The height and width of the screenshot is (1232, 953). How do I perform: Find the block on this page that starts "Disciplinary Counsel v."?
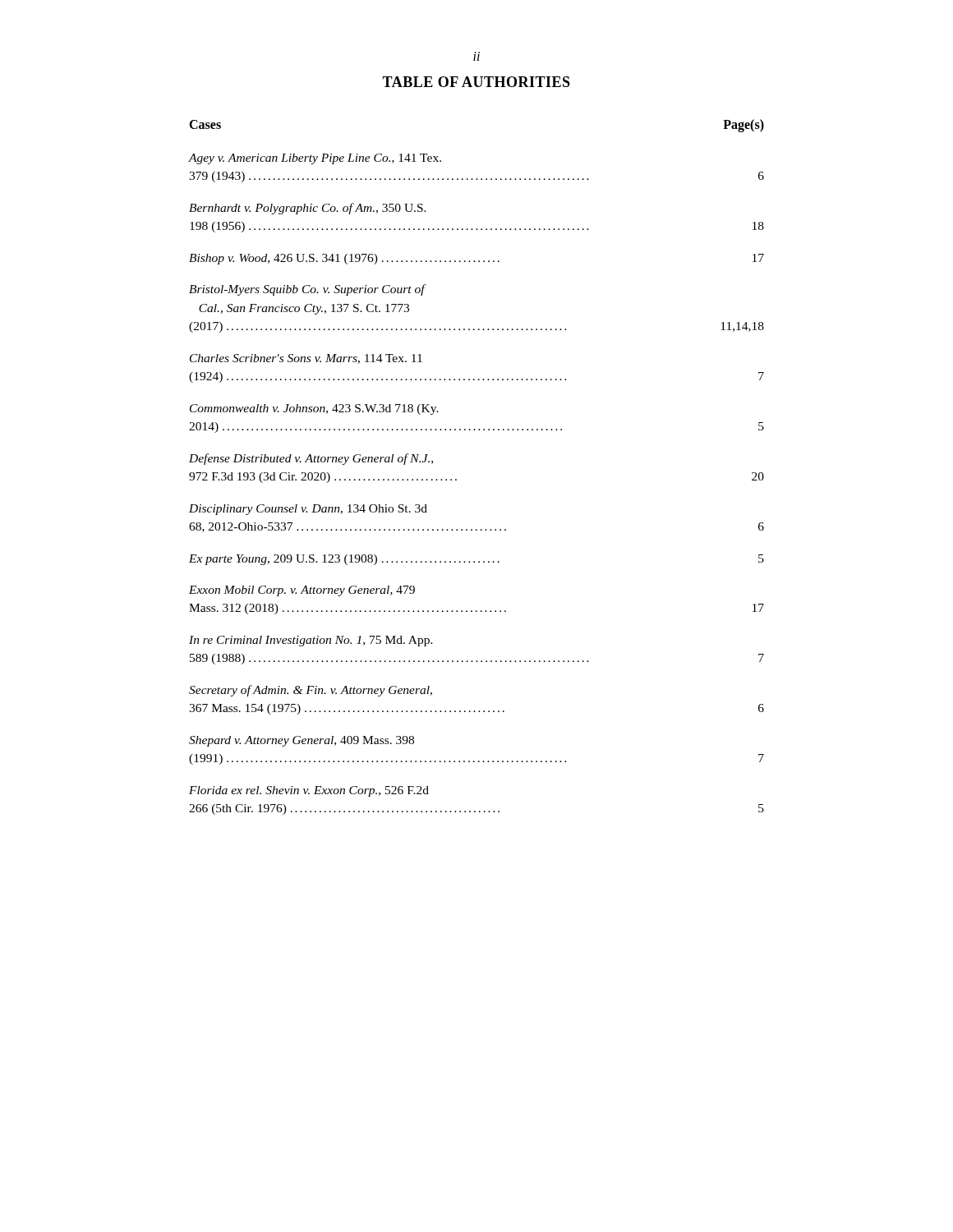coord(476,518)
